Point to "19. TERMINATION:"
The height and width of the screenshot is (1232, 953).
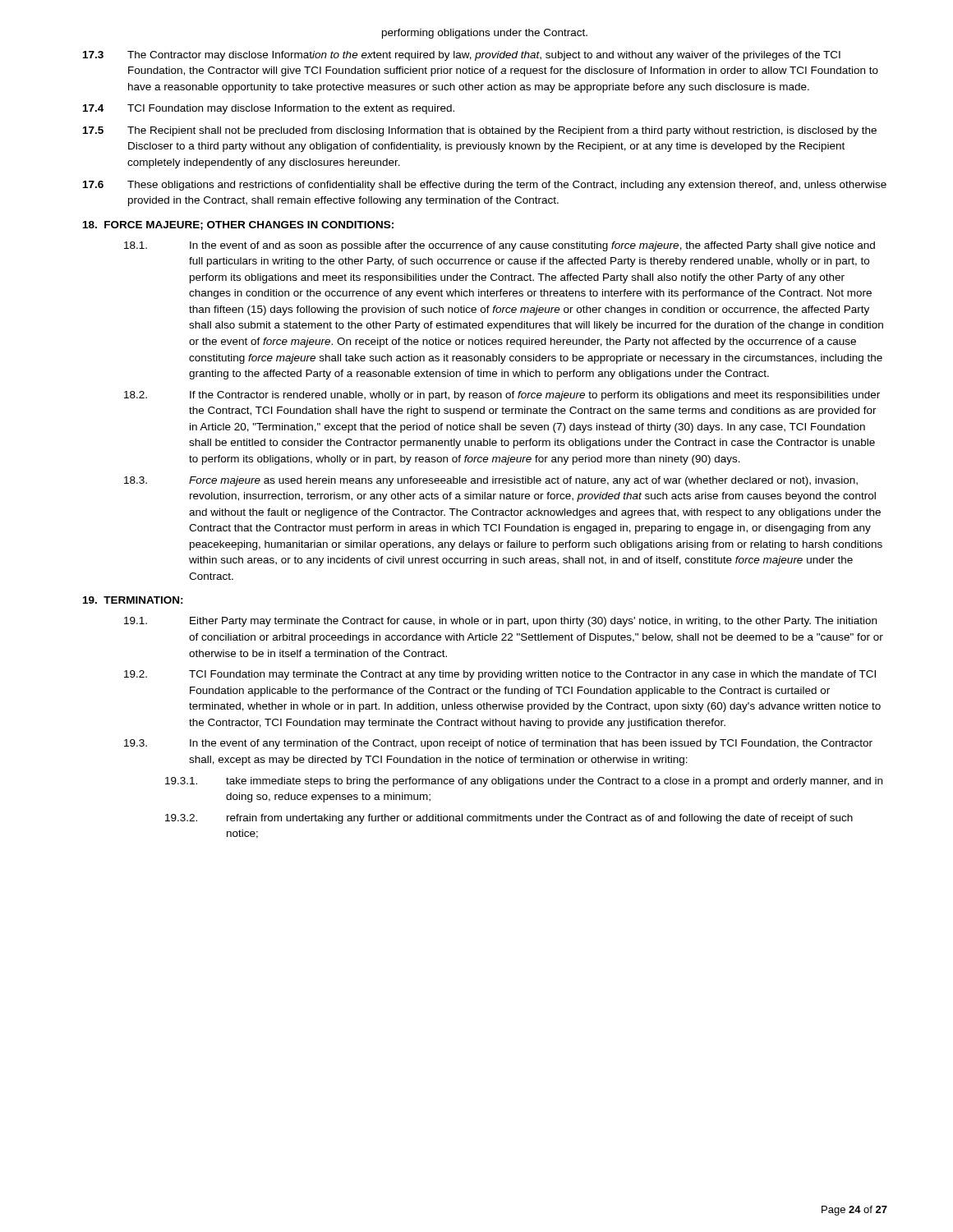point(133,600)
